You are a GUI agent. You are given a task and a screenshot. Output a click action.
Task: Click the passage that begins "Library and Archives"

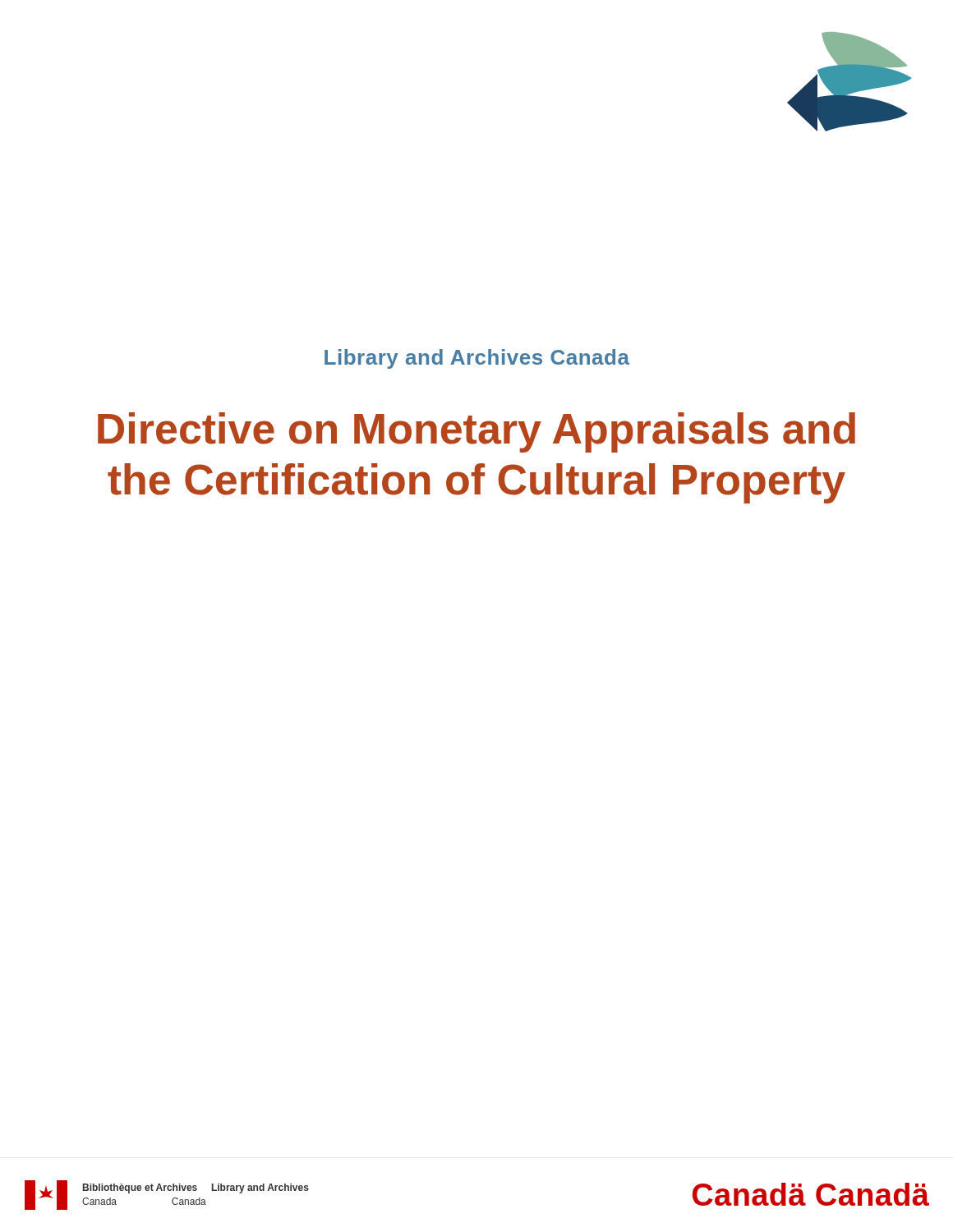click(476, 425)
